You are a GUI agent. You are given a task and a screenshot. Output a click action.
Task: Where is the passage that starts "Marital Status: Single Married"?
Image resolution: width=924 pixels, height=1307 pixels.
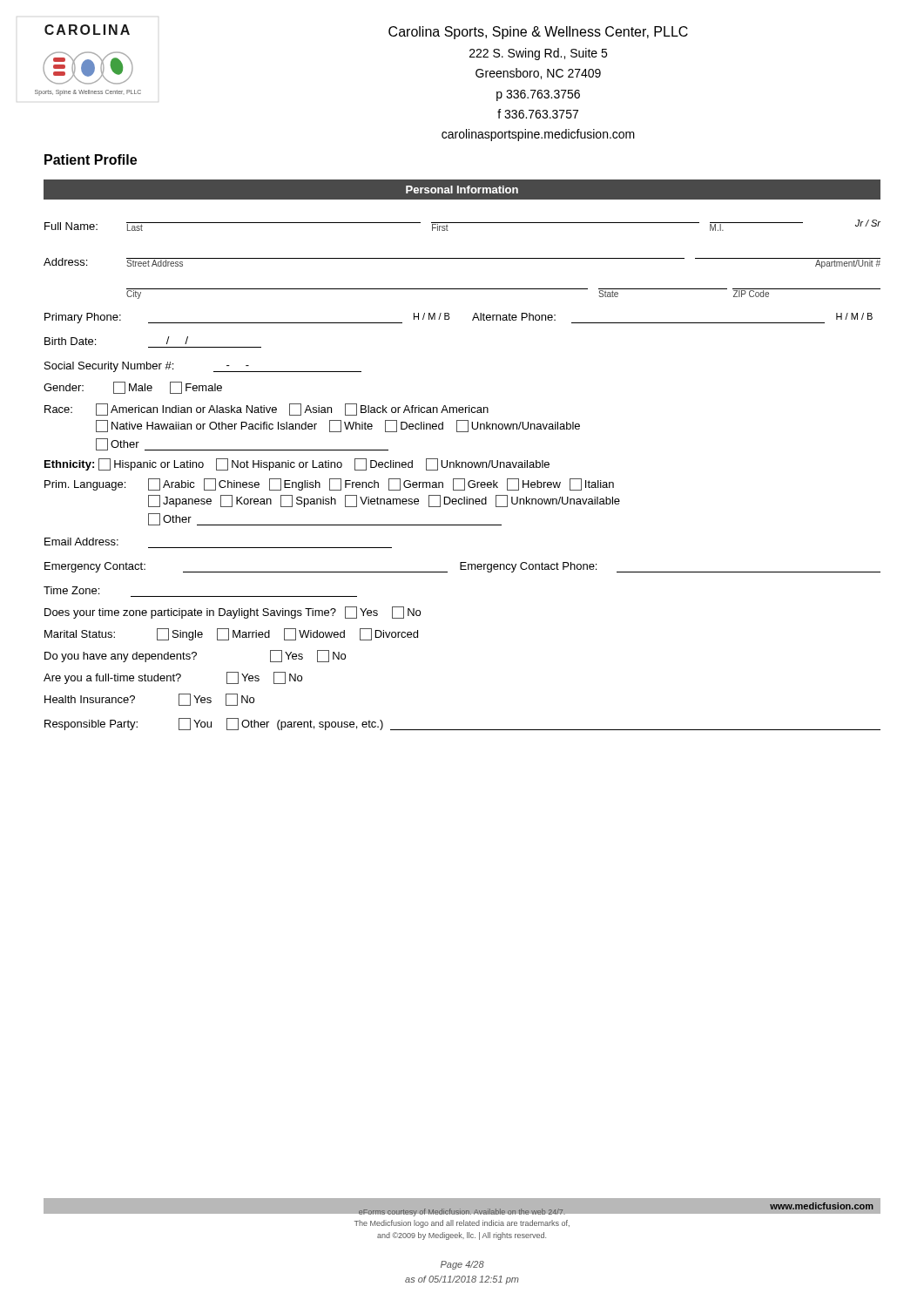click(x=231, y=634)
